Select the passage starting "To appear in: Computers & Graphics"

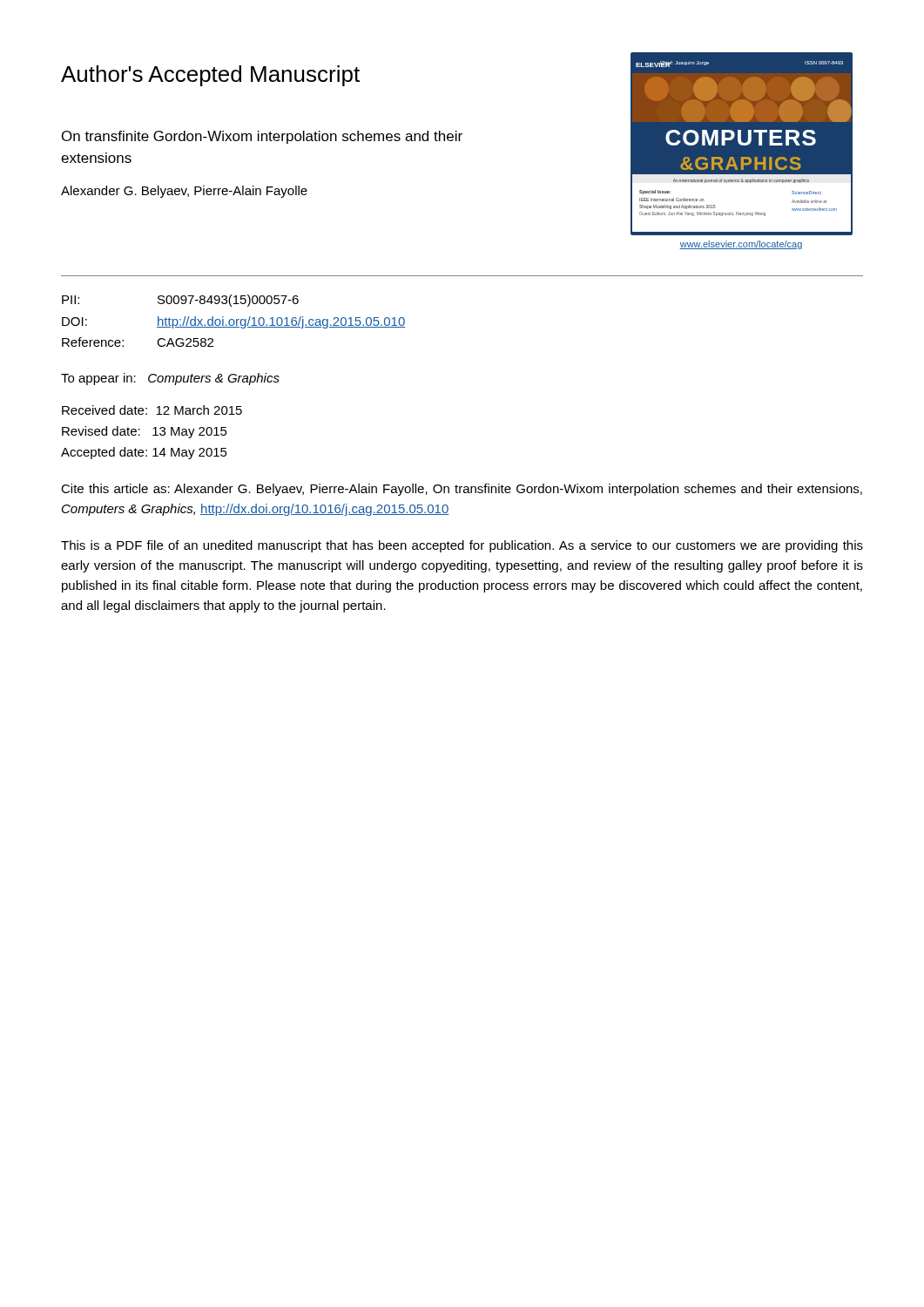pos(170,377)
